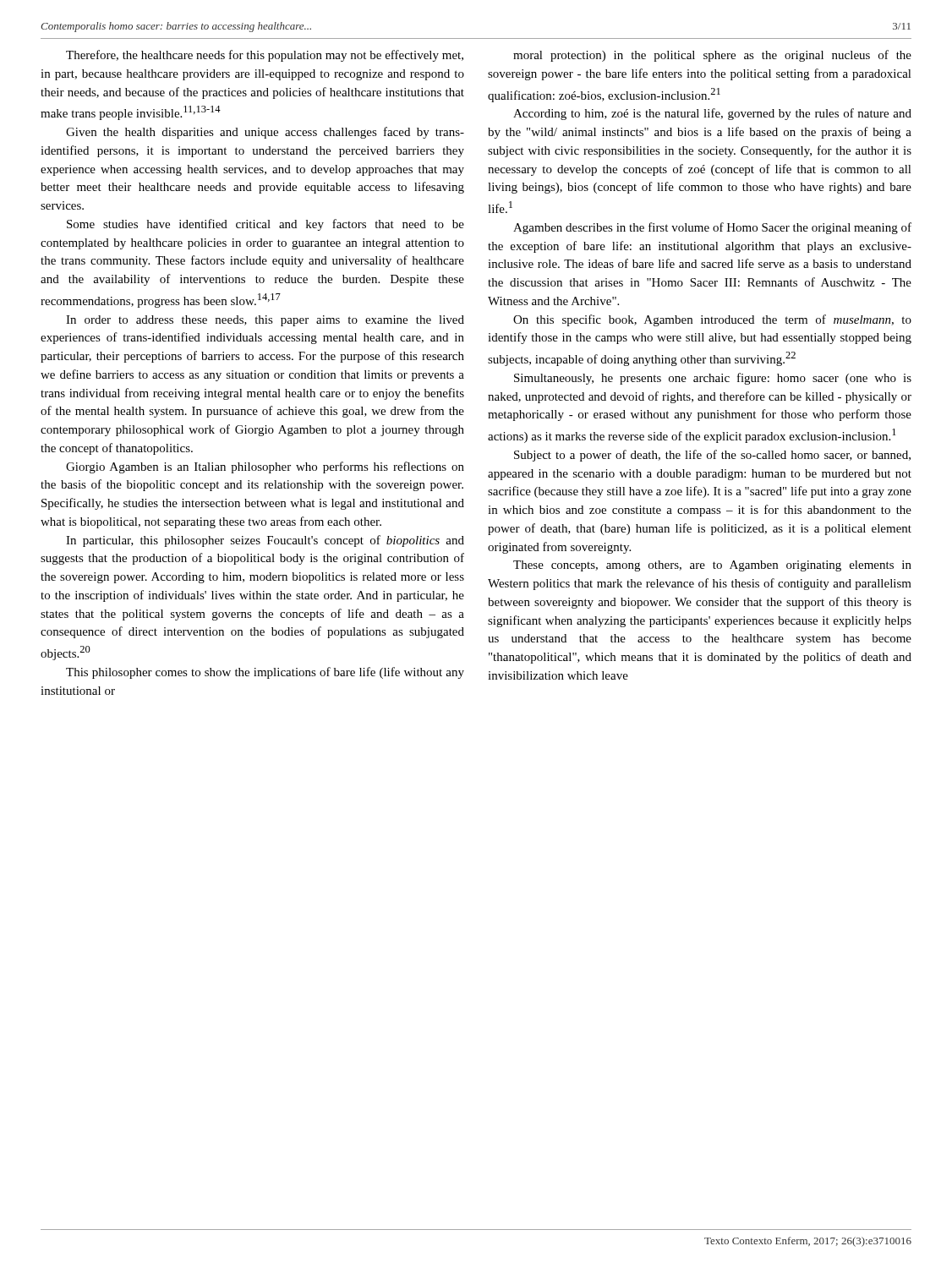The height and width of the screenshot is (1268, 952).
Task: Point to the block beginning "This philosopher comes to show"
Action: pos(252,682)
